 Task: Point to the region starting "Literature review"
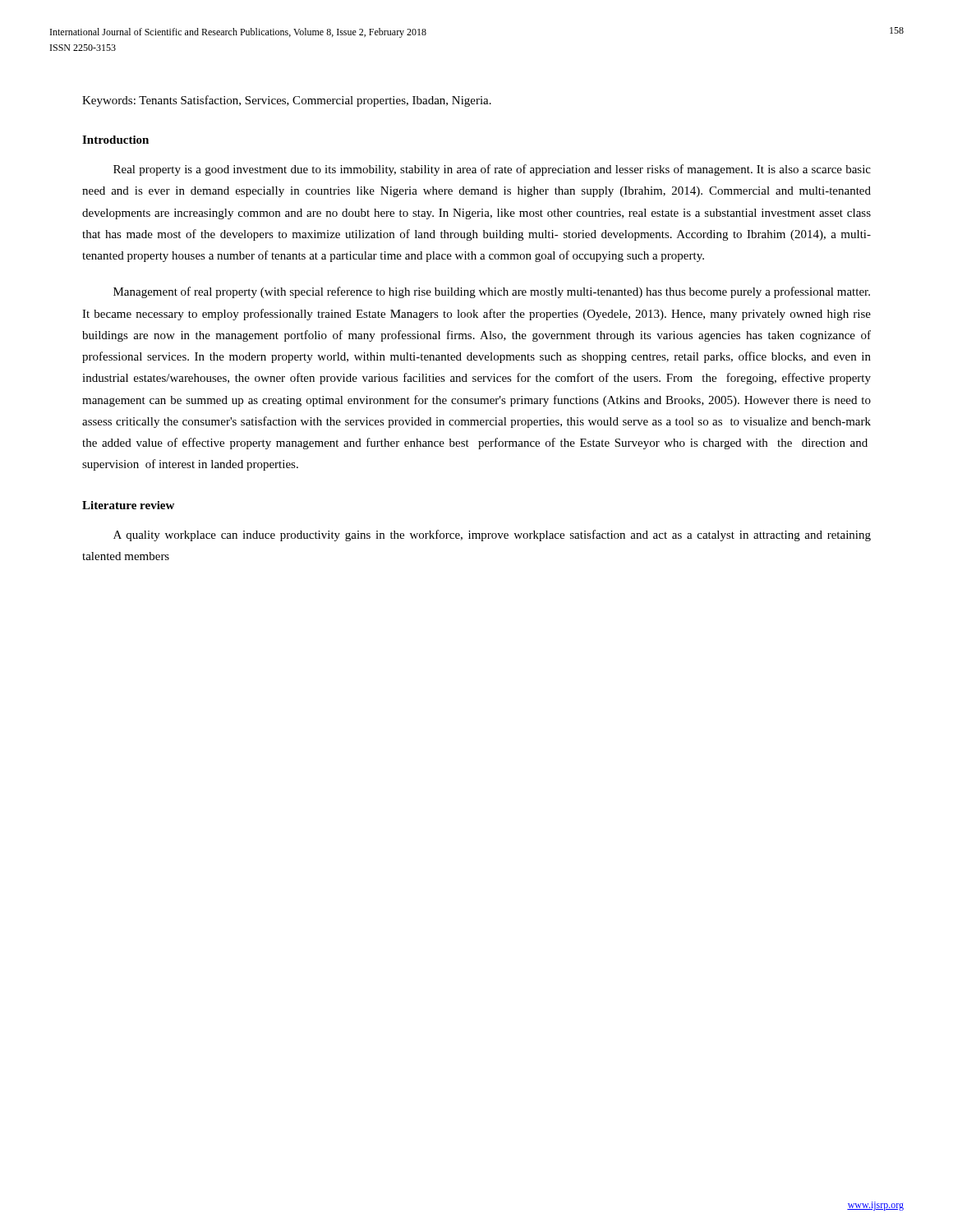pyautogui.click(x=128, y=505)
